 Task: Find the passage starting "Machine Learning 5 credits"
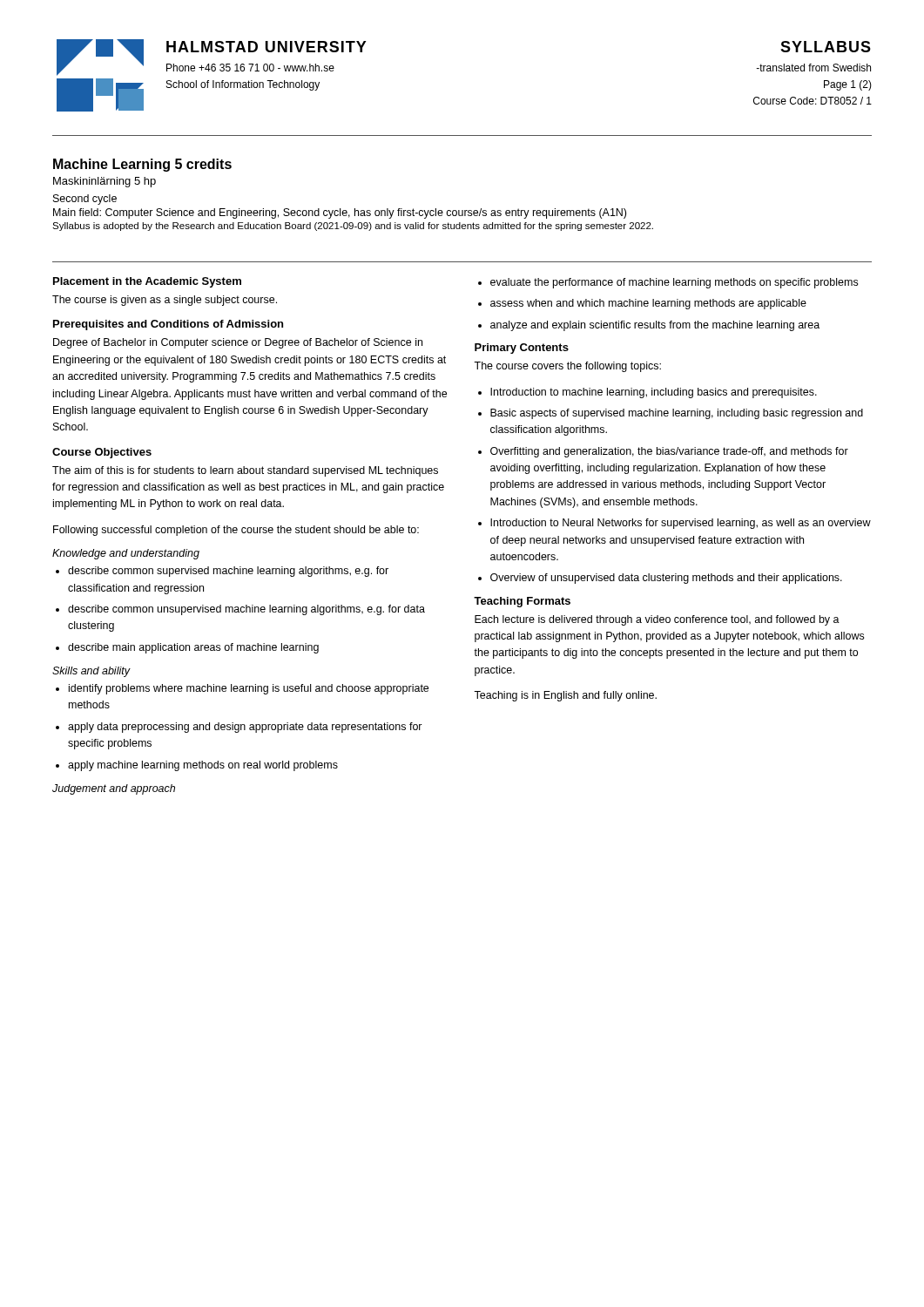(142, 164)
